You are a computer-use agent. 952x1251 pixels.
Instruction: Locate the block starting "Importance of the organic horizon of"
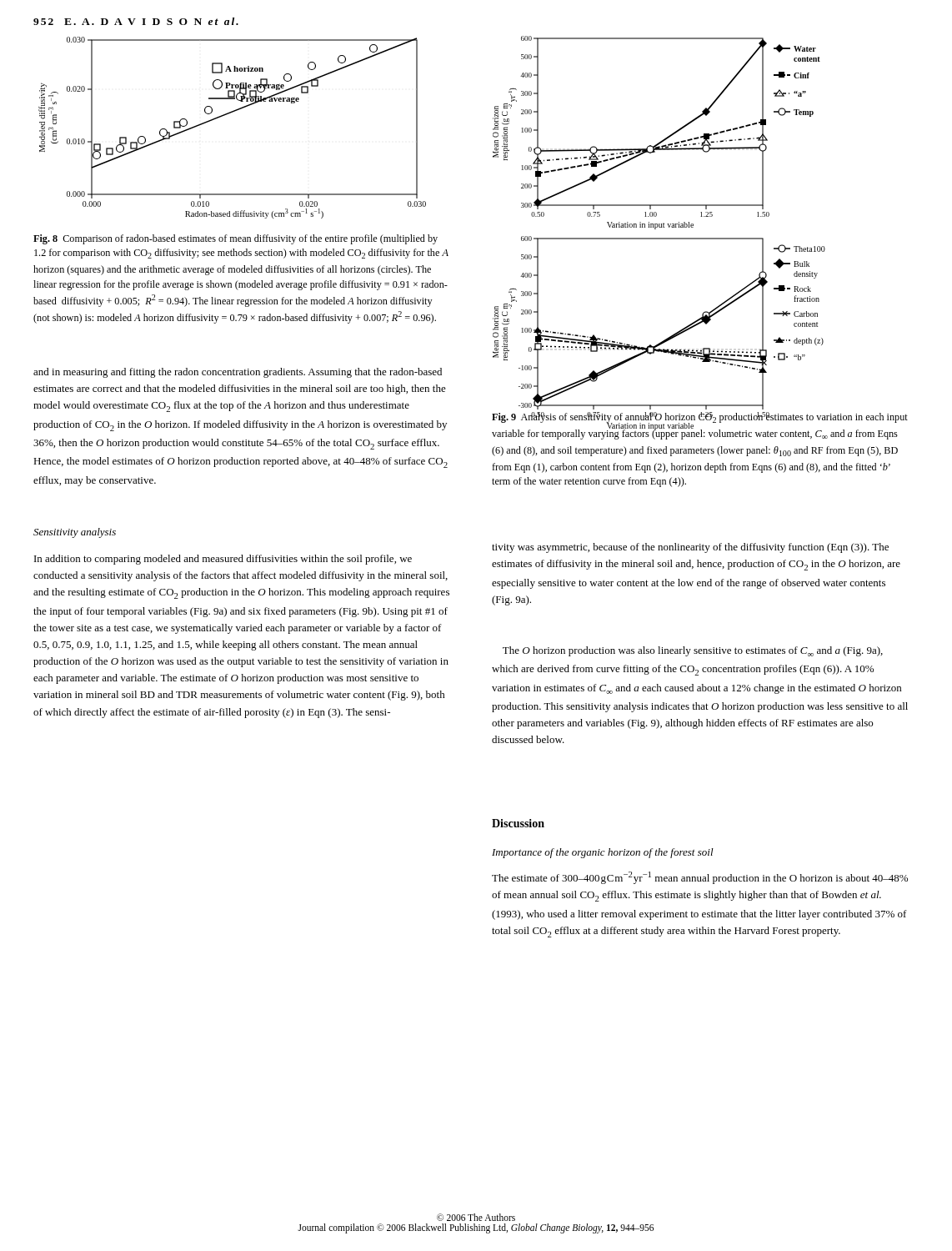click(603, 852)
